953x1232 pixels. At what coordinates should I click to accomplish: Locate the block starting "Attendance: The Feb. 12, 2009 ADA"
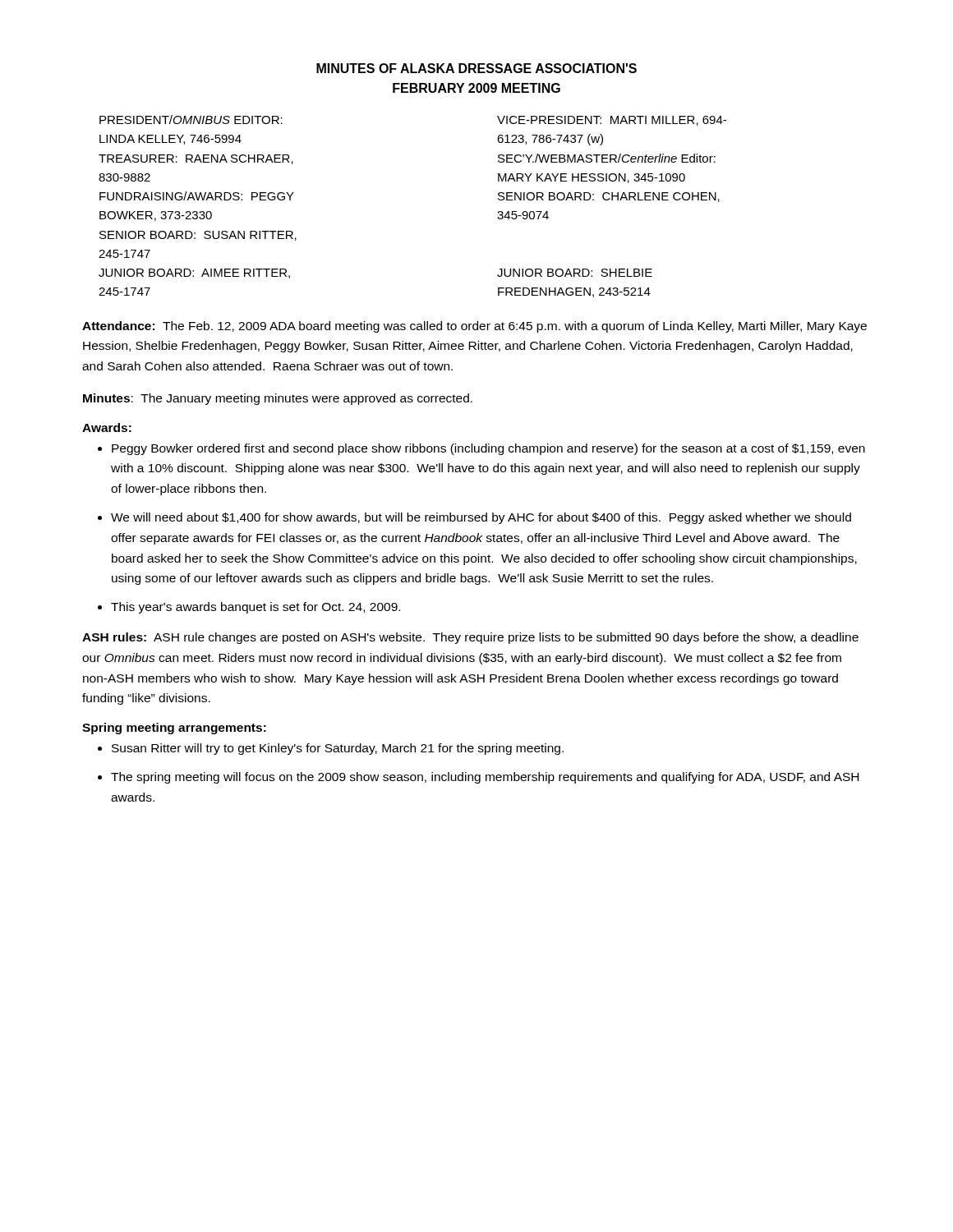(x=475, y=346)
